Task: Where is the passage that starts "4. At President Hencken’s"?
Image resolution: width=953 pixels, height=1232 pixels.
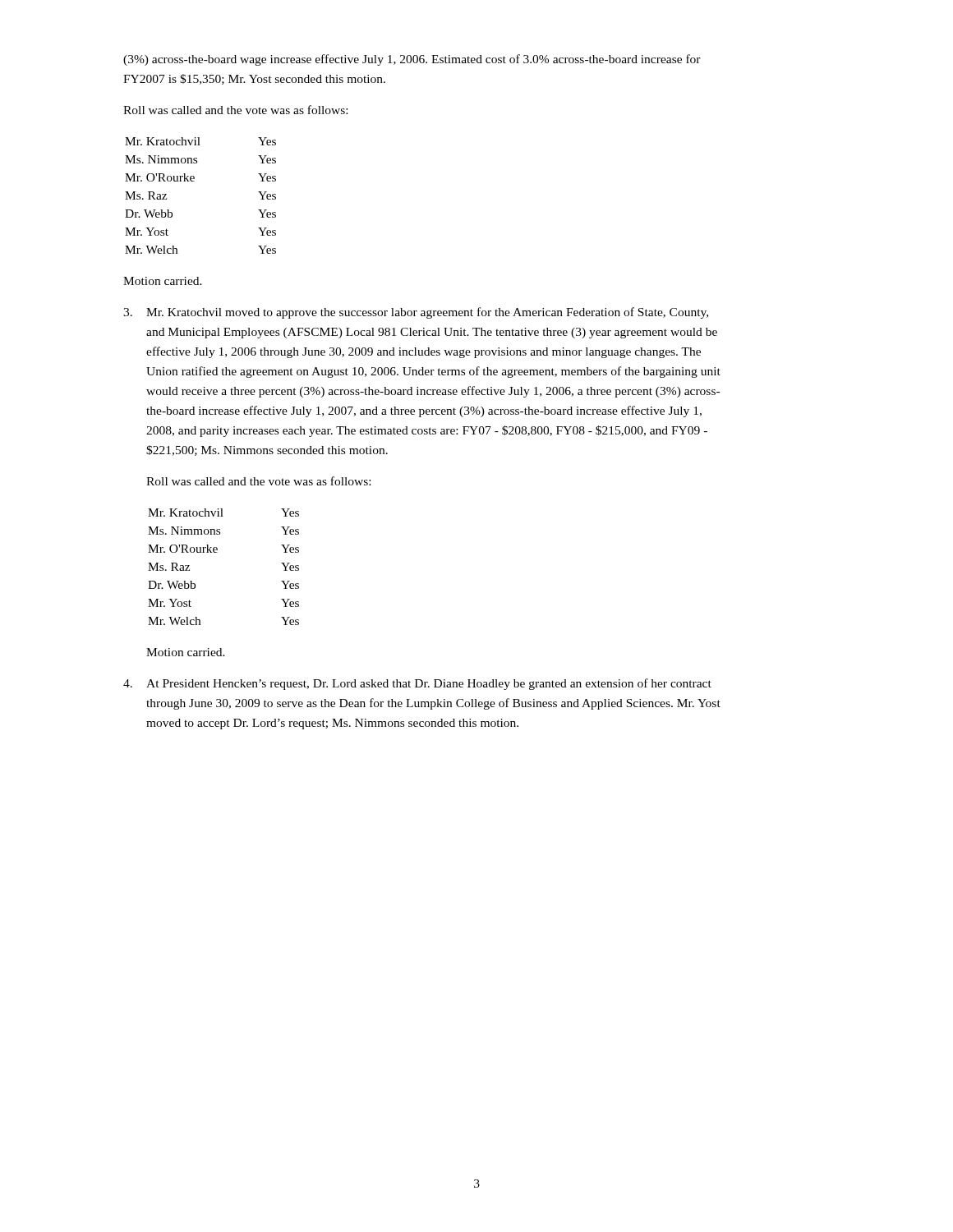Action: [423, 703]
